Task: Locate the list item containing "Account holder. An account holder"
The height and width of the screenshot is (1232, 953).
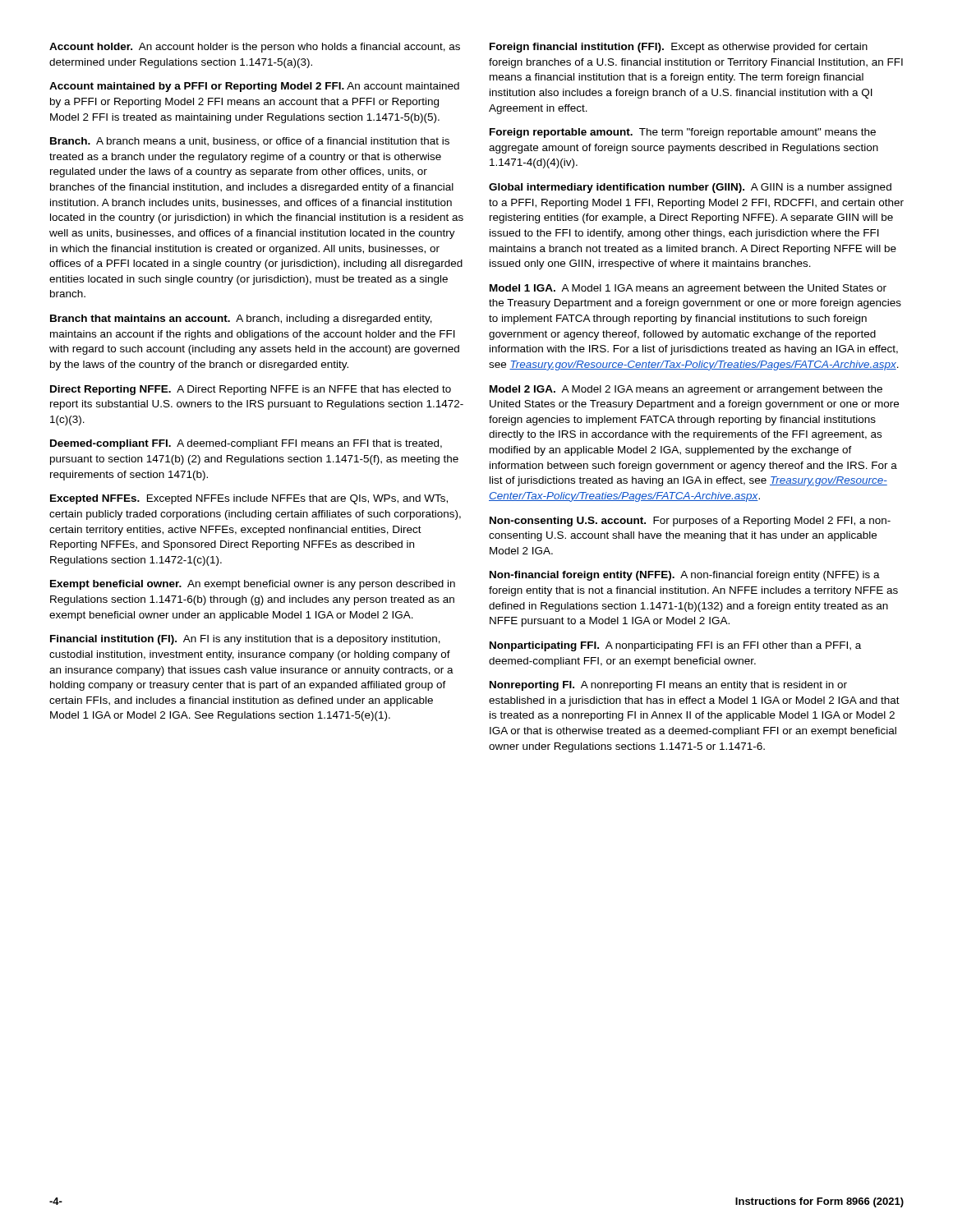Action: (257, 55)
